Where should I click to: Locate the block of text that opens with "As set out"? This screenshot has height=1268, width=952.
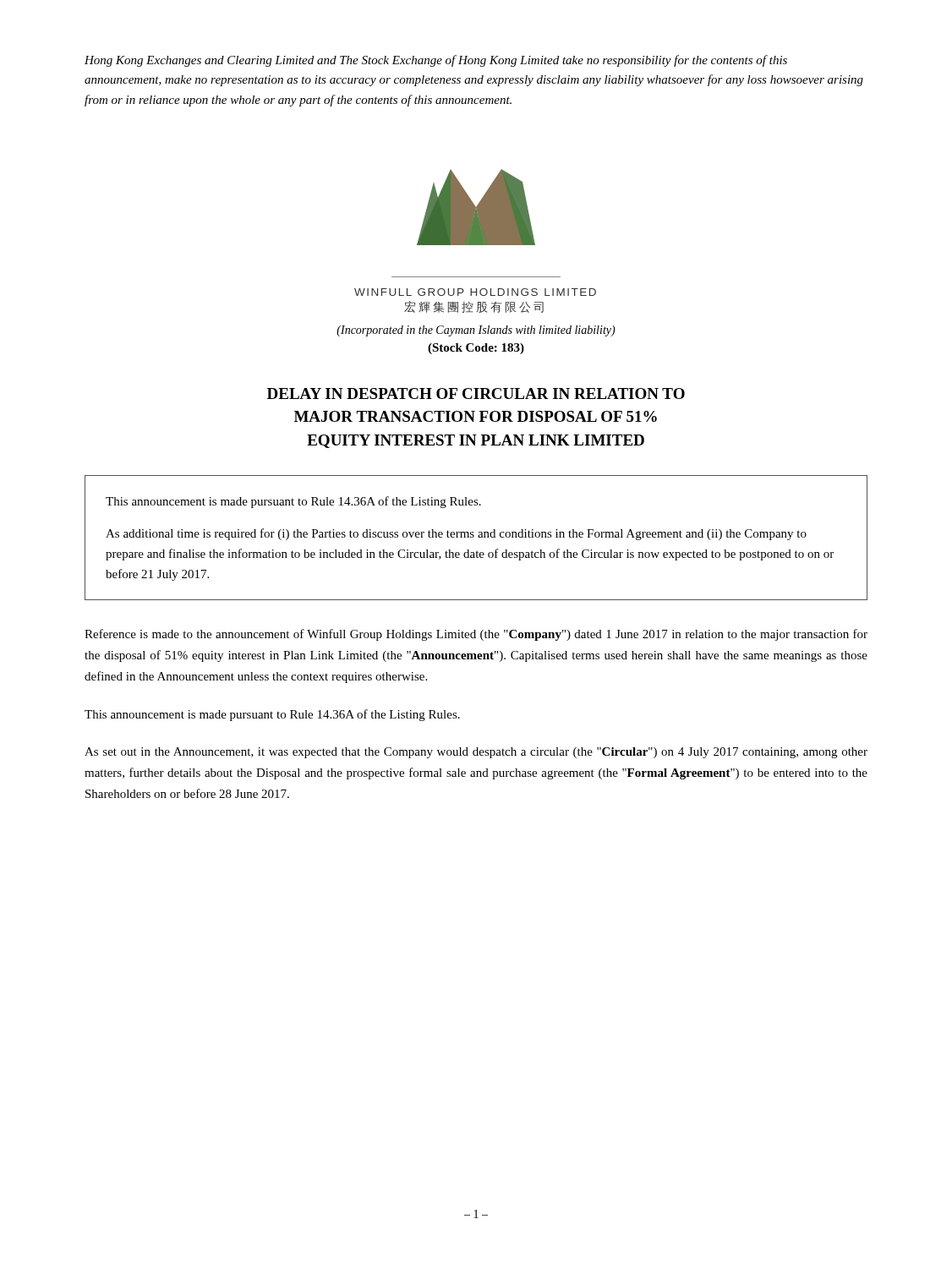[476, 773]
